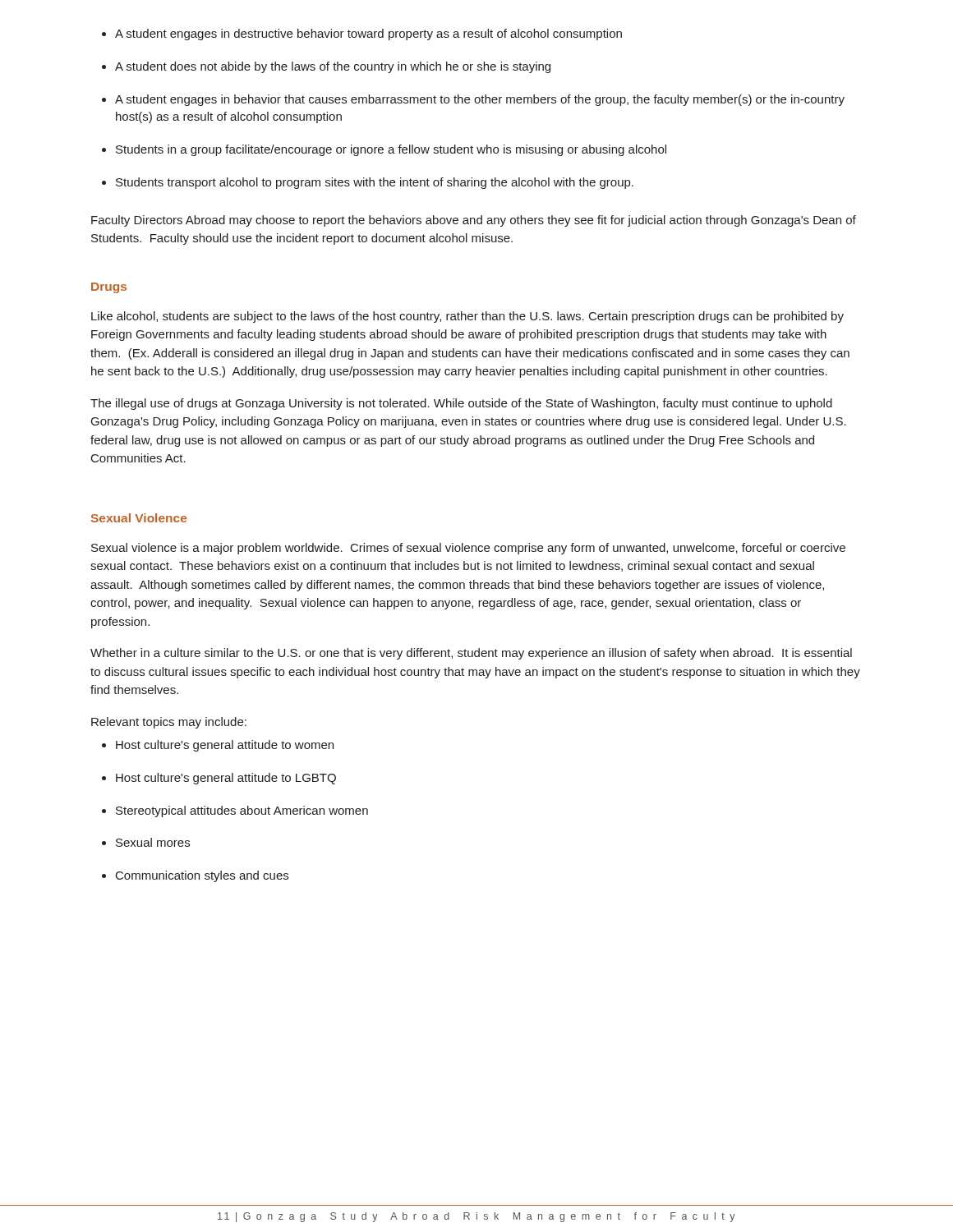Click on the text starting "Students transport alcohol to program"
The height and width of the screenshot is (1232, 953).
coord(489,182)
